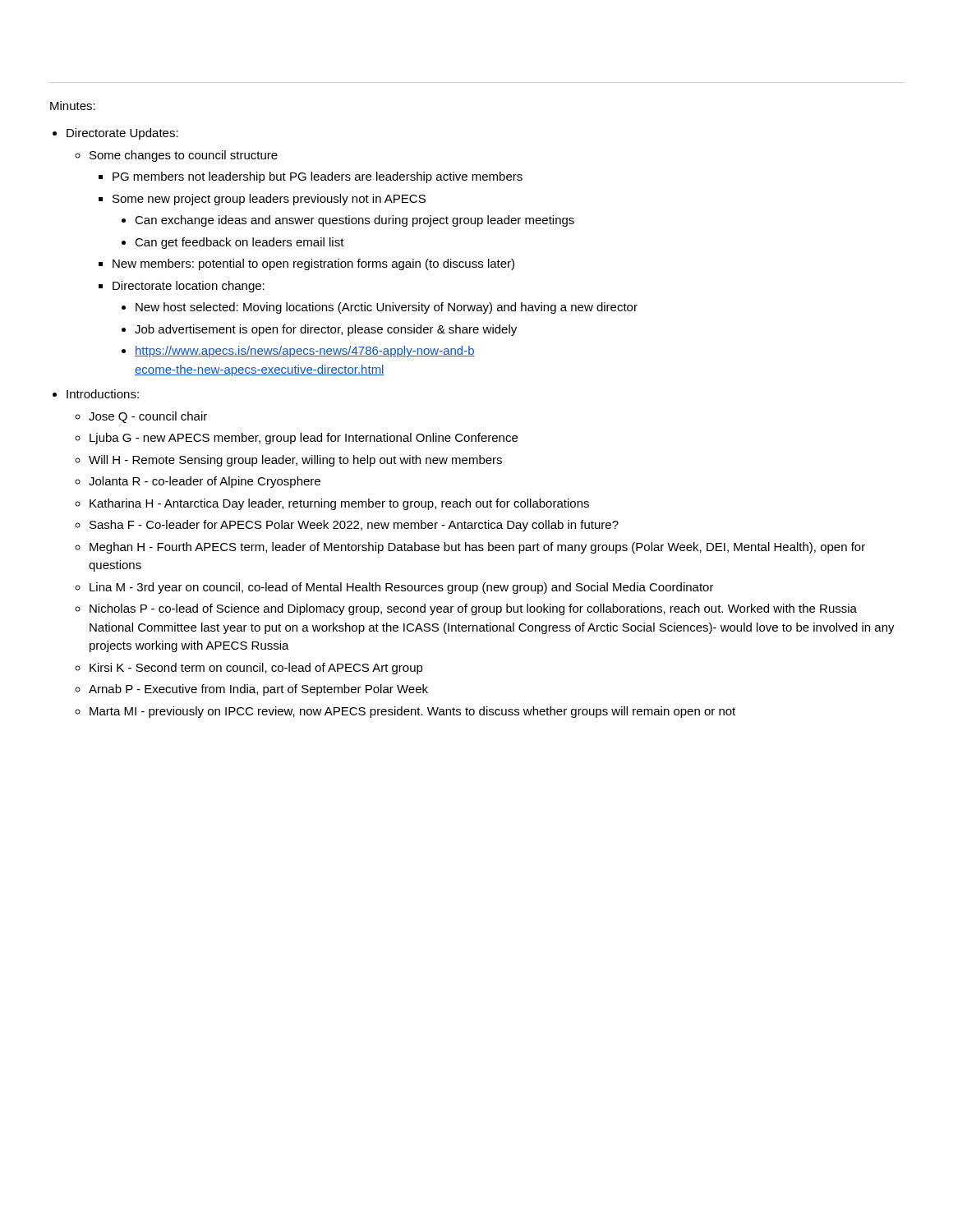Image resolution: width=953 pixels, height=1232 pixels.
Task: Click on the list item that says "Can get feedback on"
Action: point(239,241)
